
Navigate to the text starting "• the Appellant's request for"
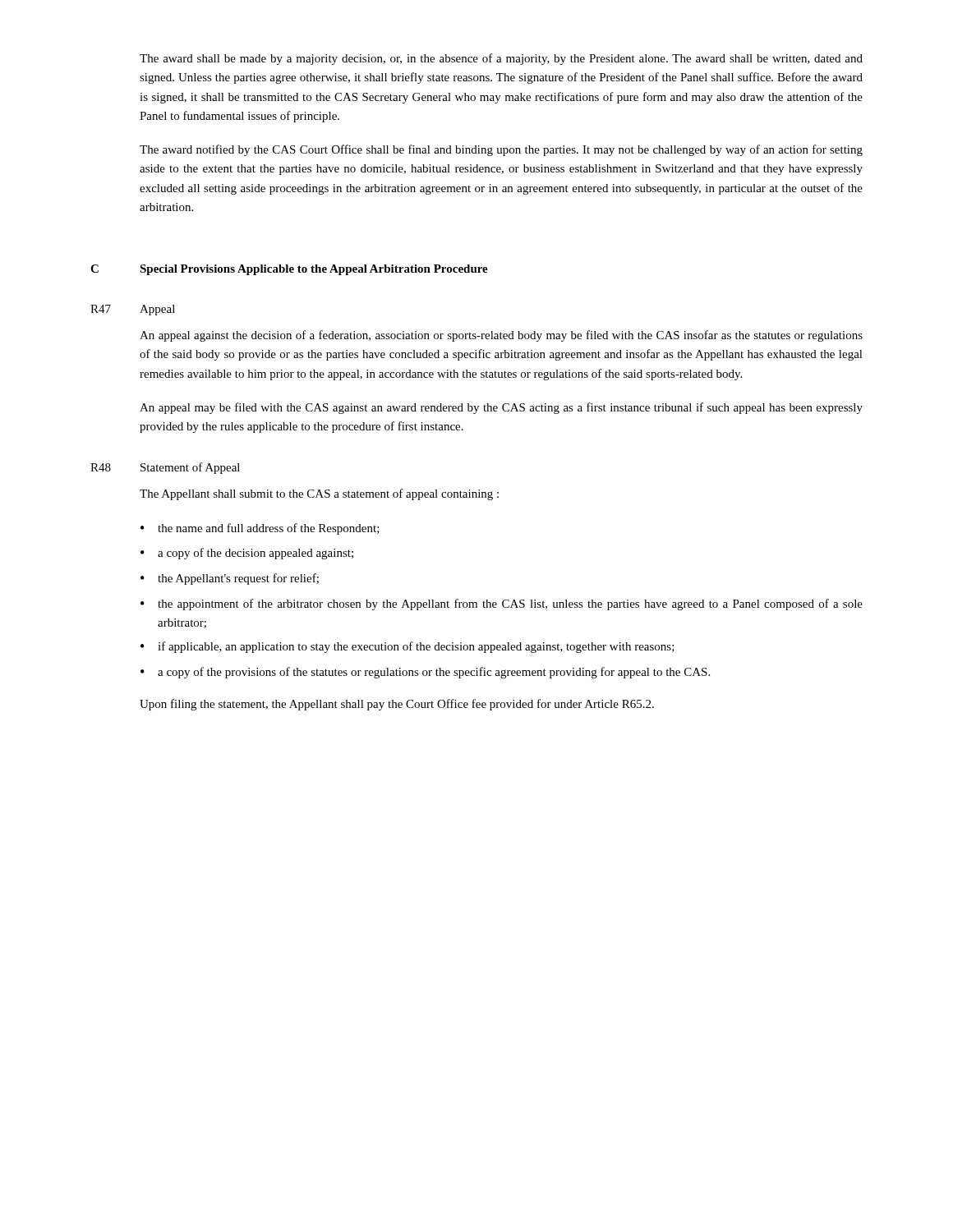tap(230, 579)
